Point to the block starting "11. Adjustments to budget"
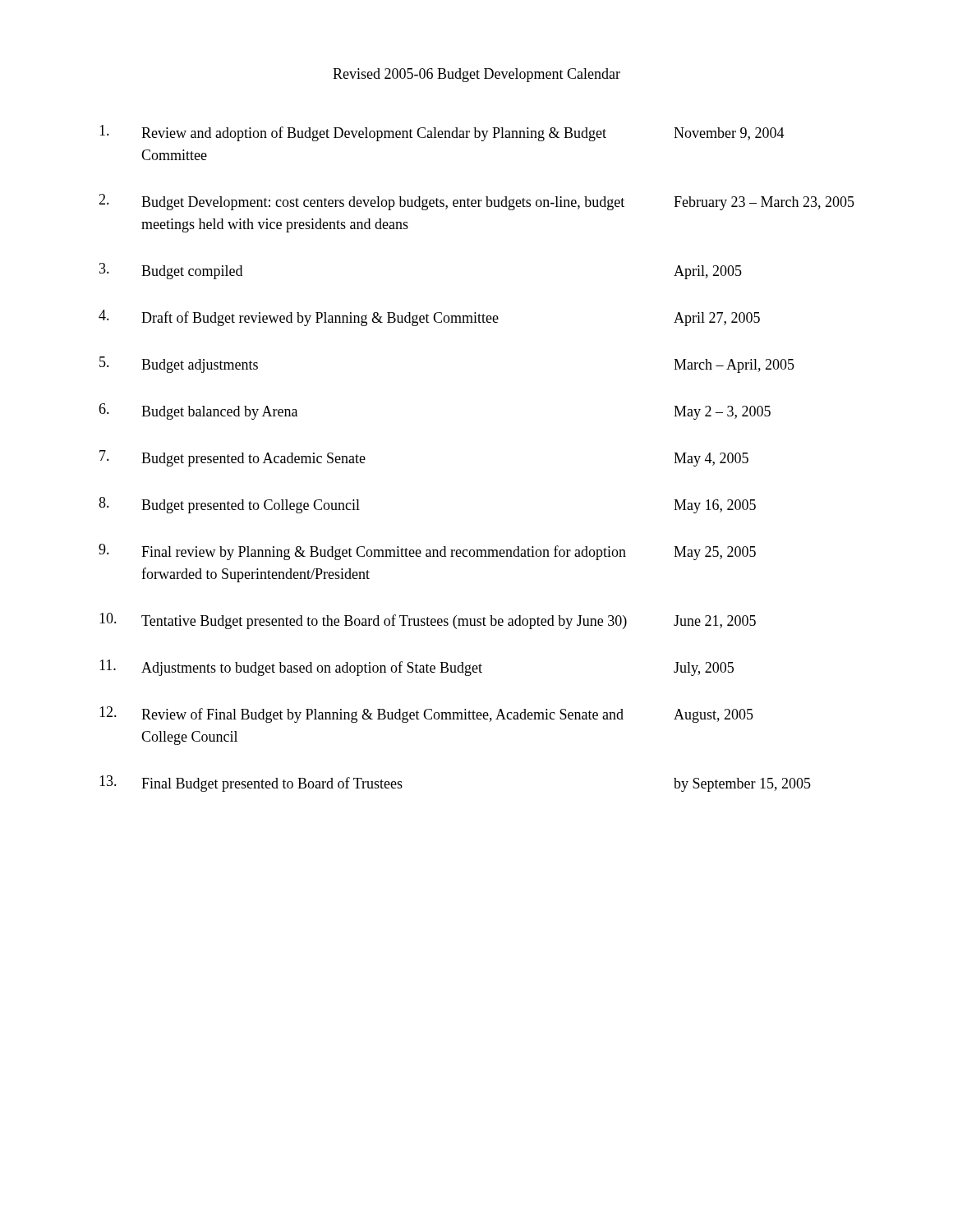Screen dimensions: 1232x953 coord(476,668)
